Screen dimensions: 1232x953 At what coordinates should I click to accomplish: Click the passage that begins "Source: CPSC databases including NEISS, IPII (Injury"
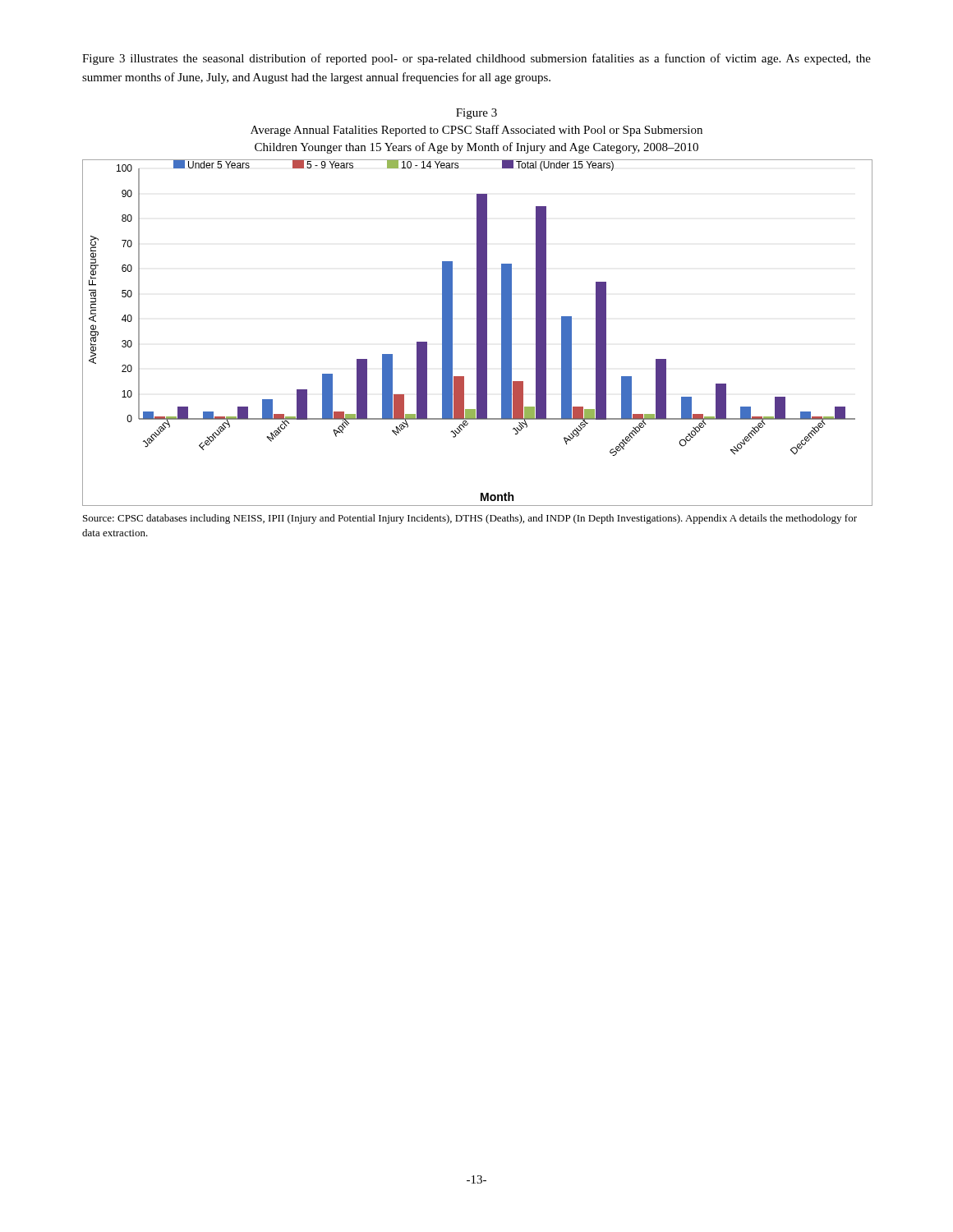coord(469,525)
